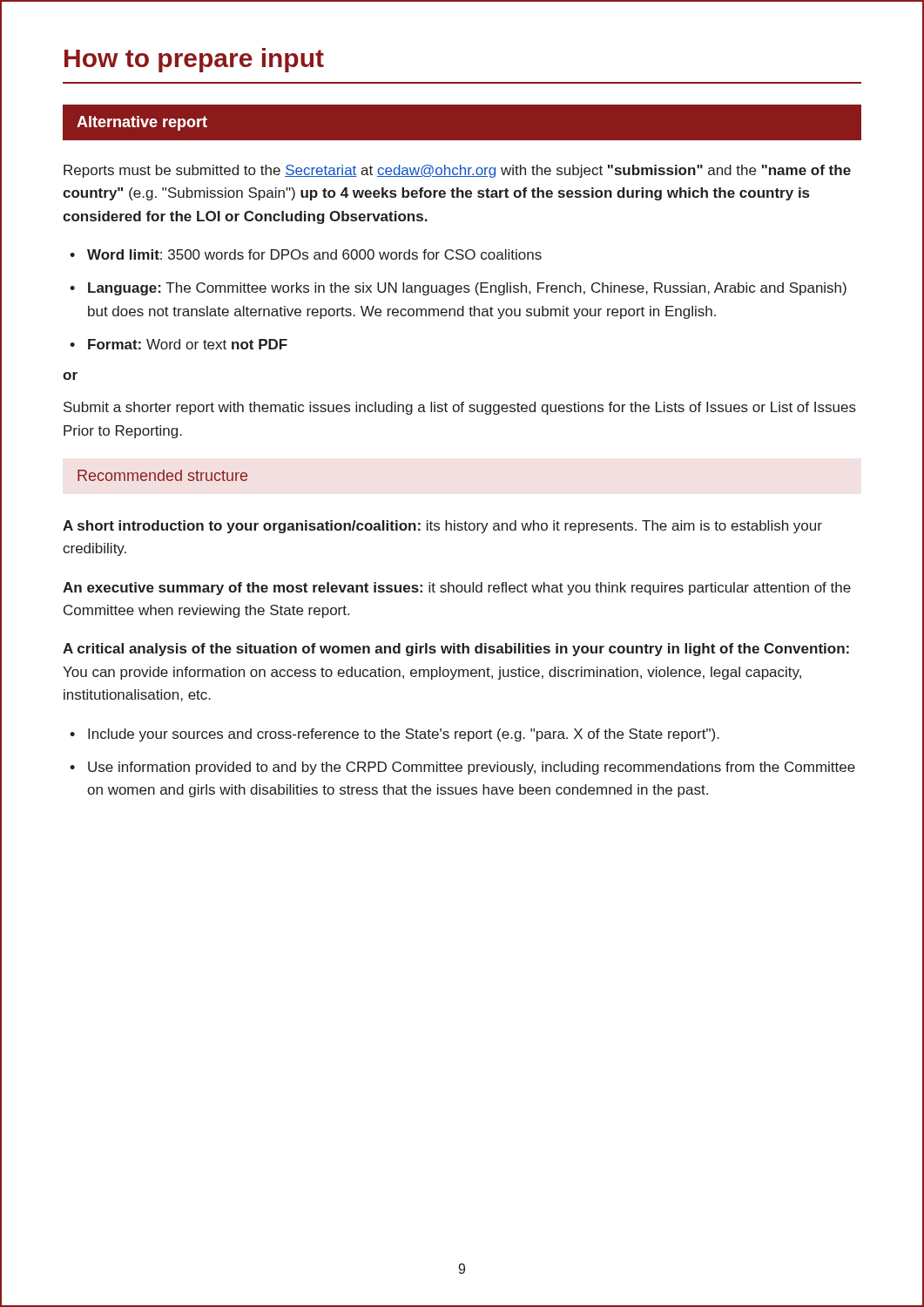Find the block on this page that starts "Use information provided to and by the"
924x1307 pixels.
tap(471, 779)
